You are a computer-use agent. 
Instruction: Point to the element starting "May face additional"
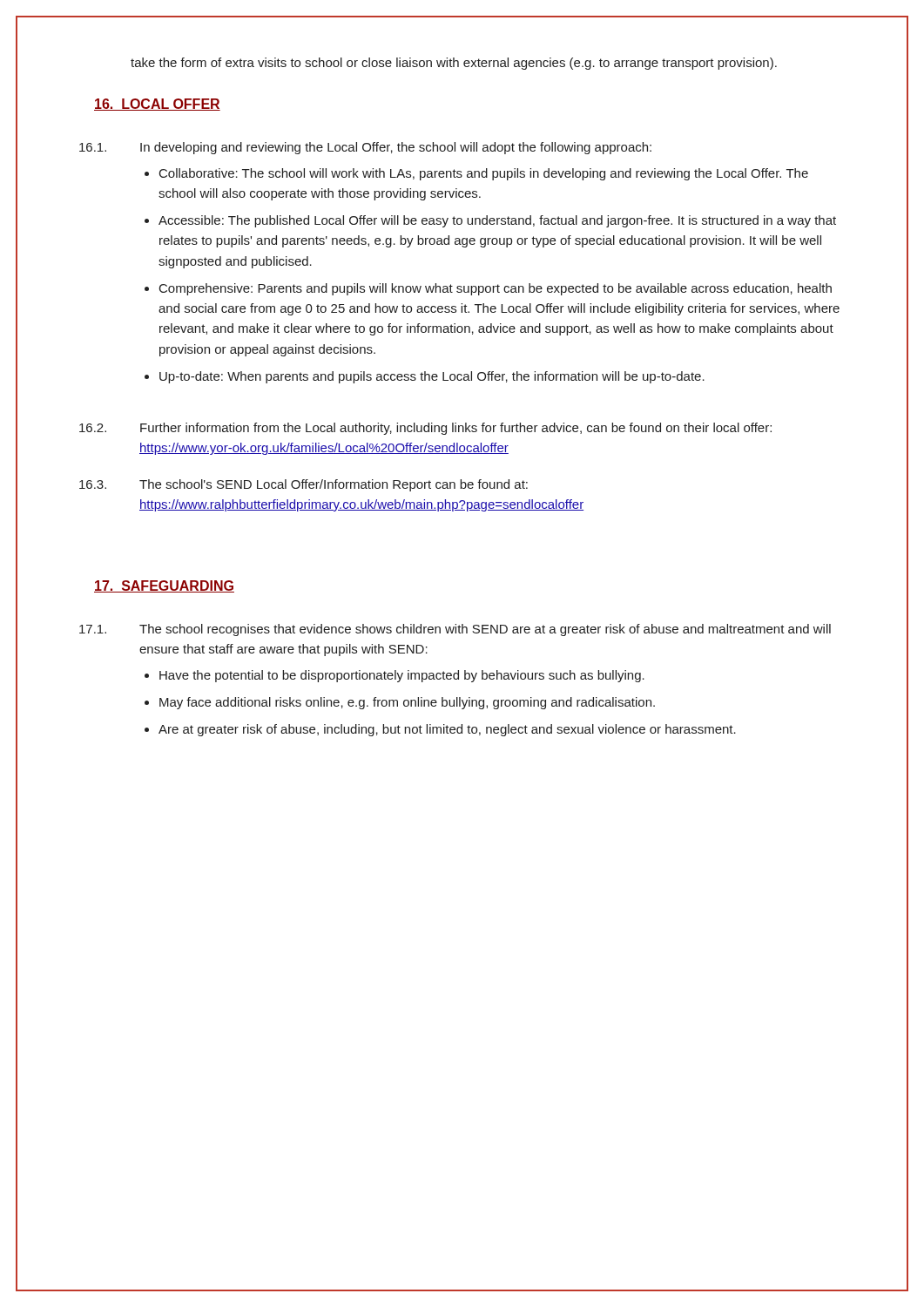coord(407,702)
